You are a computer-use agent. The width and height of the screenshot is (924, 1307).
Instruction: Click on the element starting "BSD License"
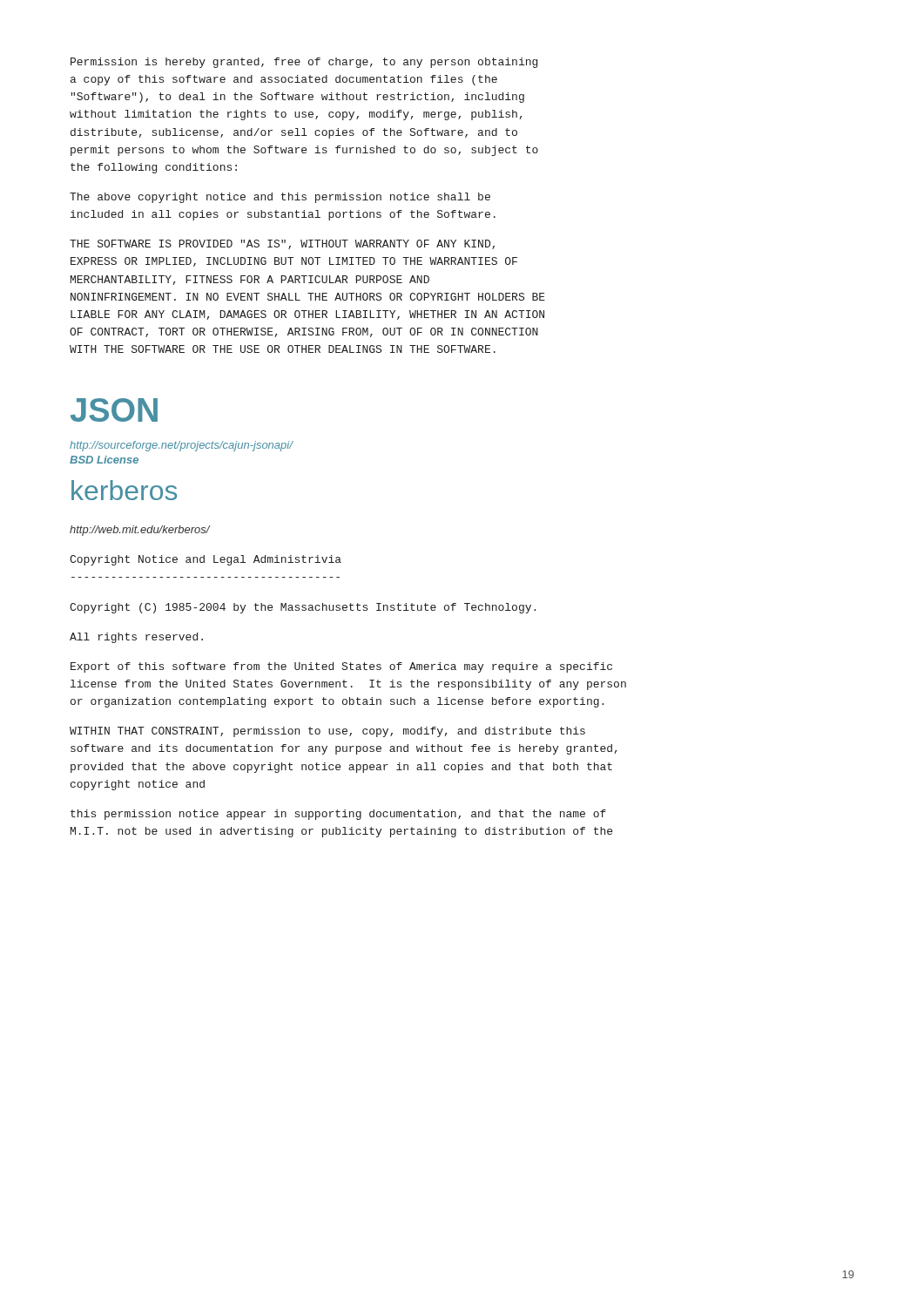pos(104,460)
